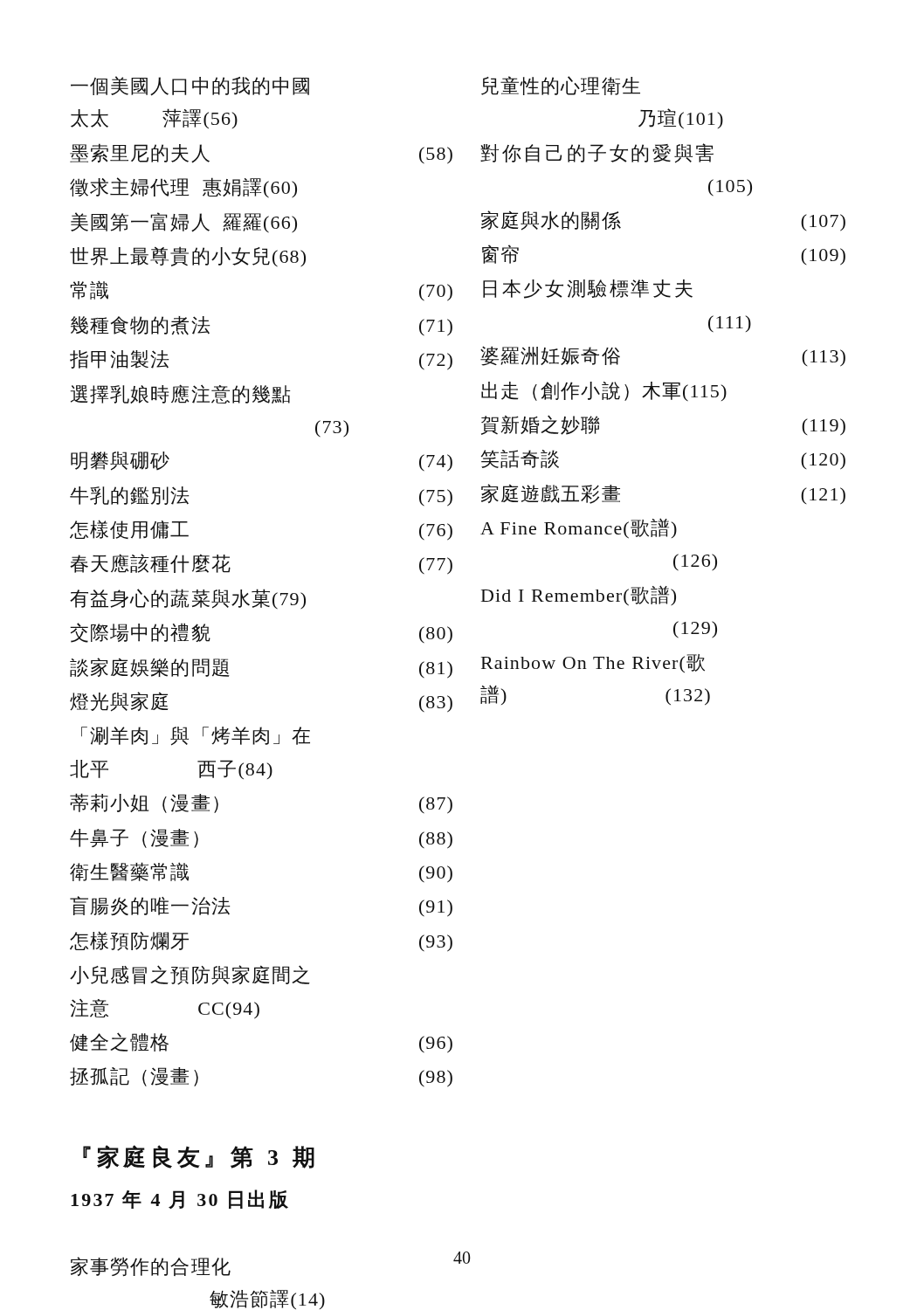The width and height of the screenshot is (924, 1310).
Task: Find "小兒感冒之預防與家庭間之 注意CC(94)" on this page
Action: coord(191,992)
